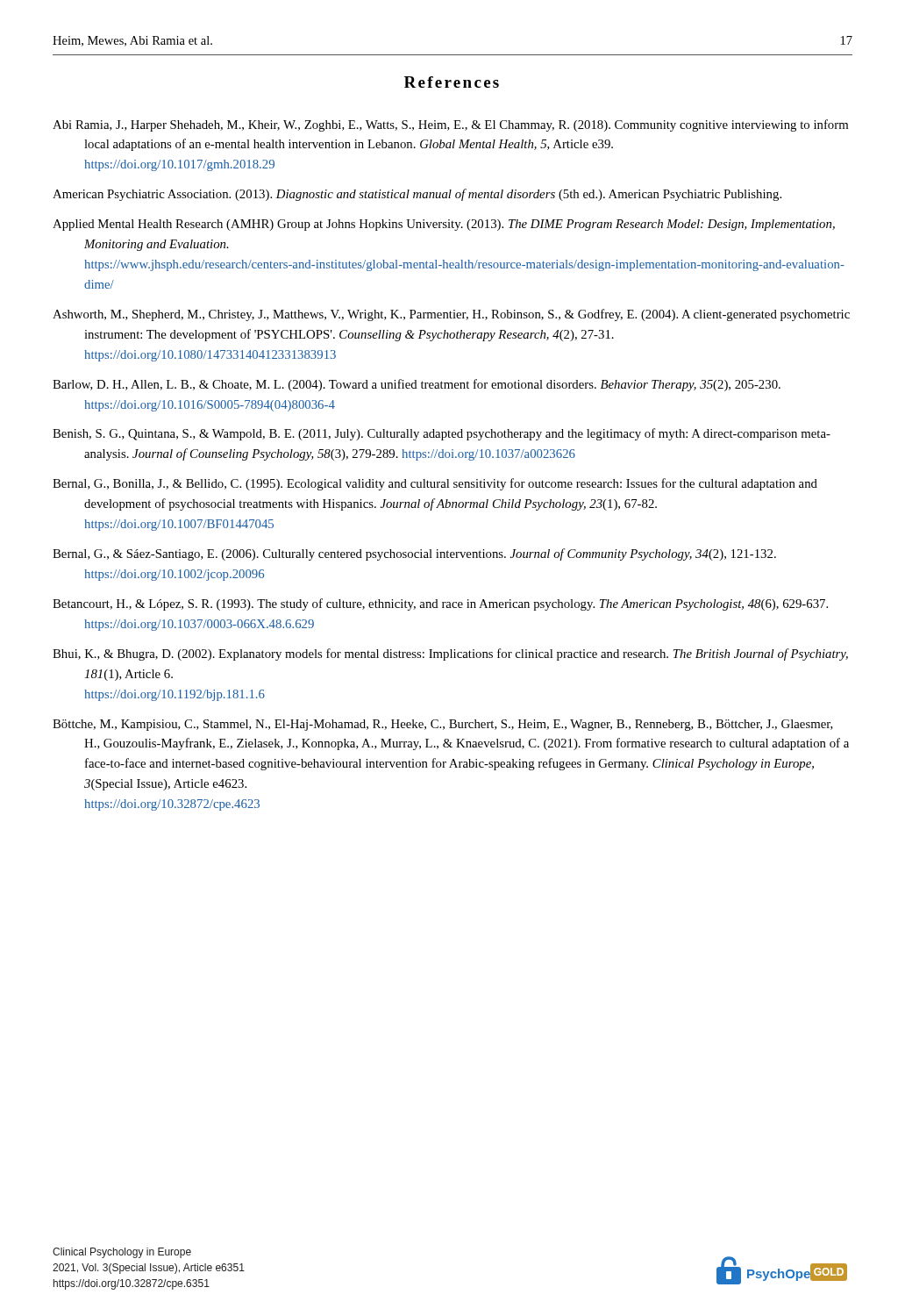
Task: Find the list item that says "Benish, S. G.,"
Action: 441,444
